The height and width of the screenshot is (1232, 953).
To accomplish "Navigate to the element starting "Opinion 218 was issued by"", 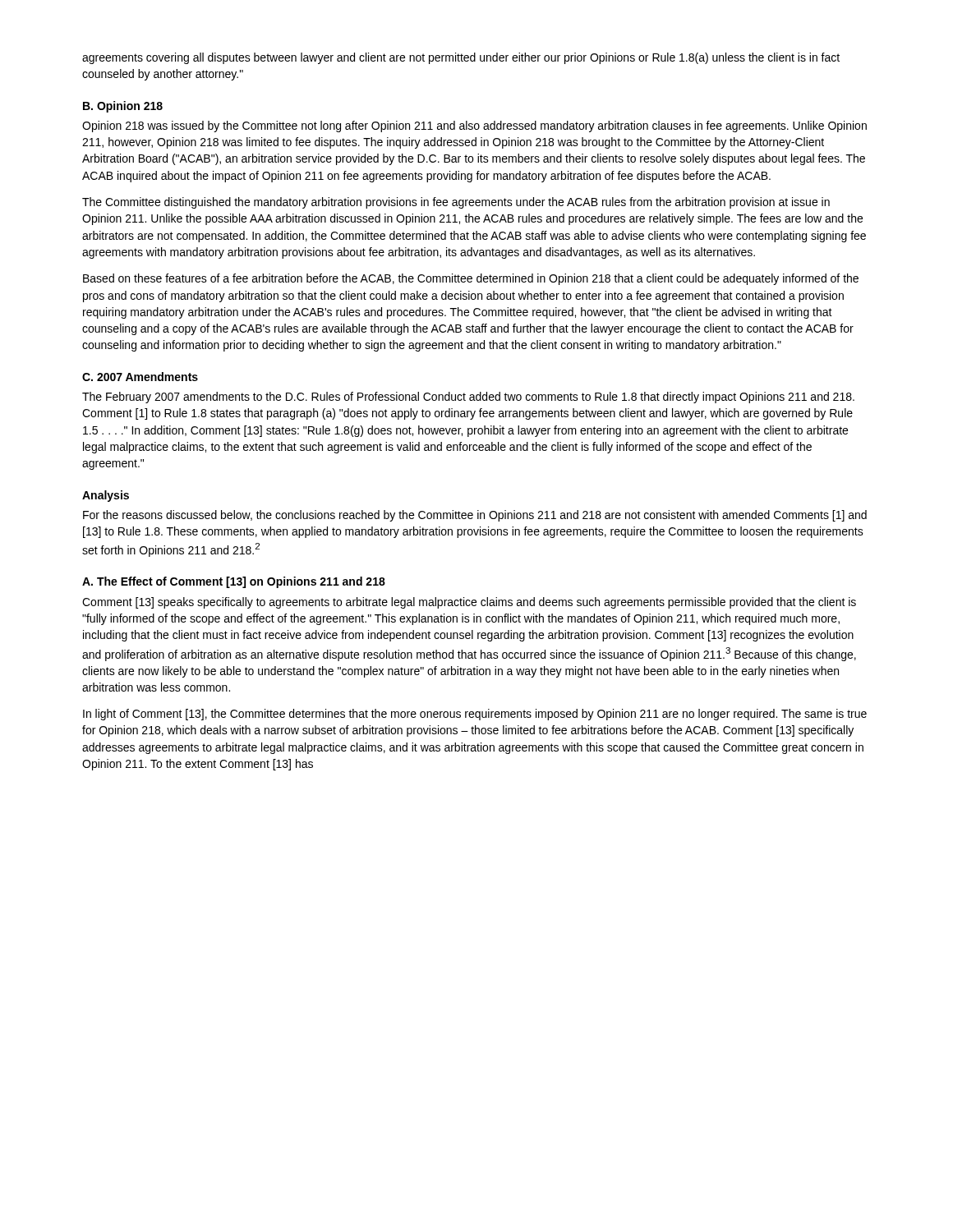I will [475, 151].
